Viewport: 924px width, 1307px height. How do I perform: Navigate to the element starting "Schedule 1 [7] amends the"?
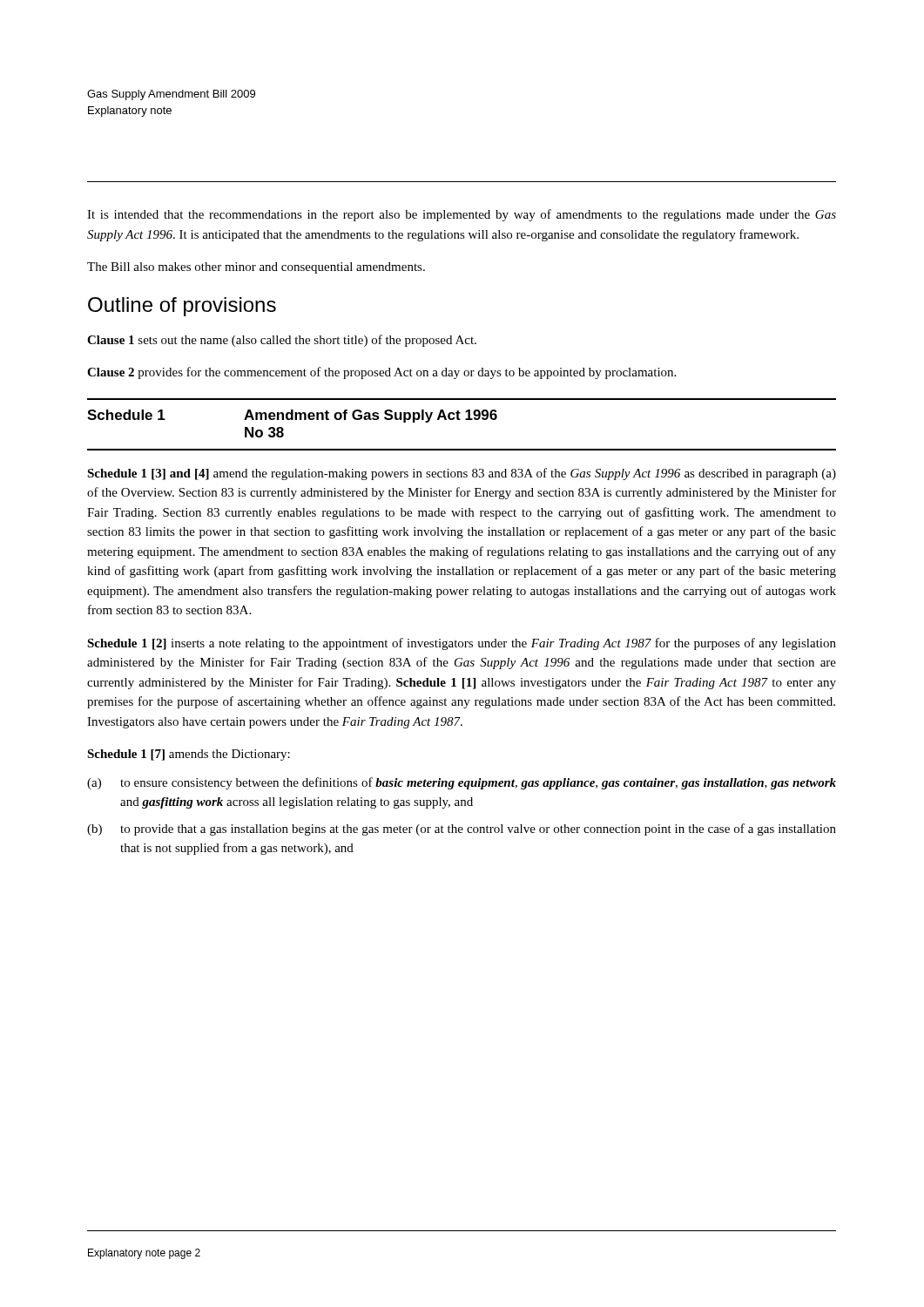point(189,755)
